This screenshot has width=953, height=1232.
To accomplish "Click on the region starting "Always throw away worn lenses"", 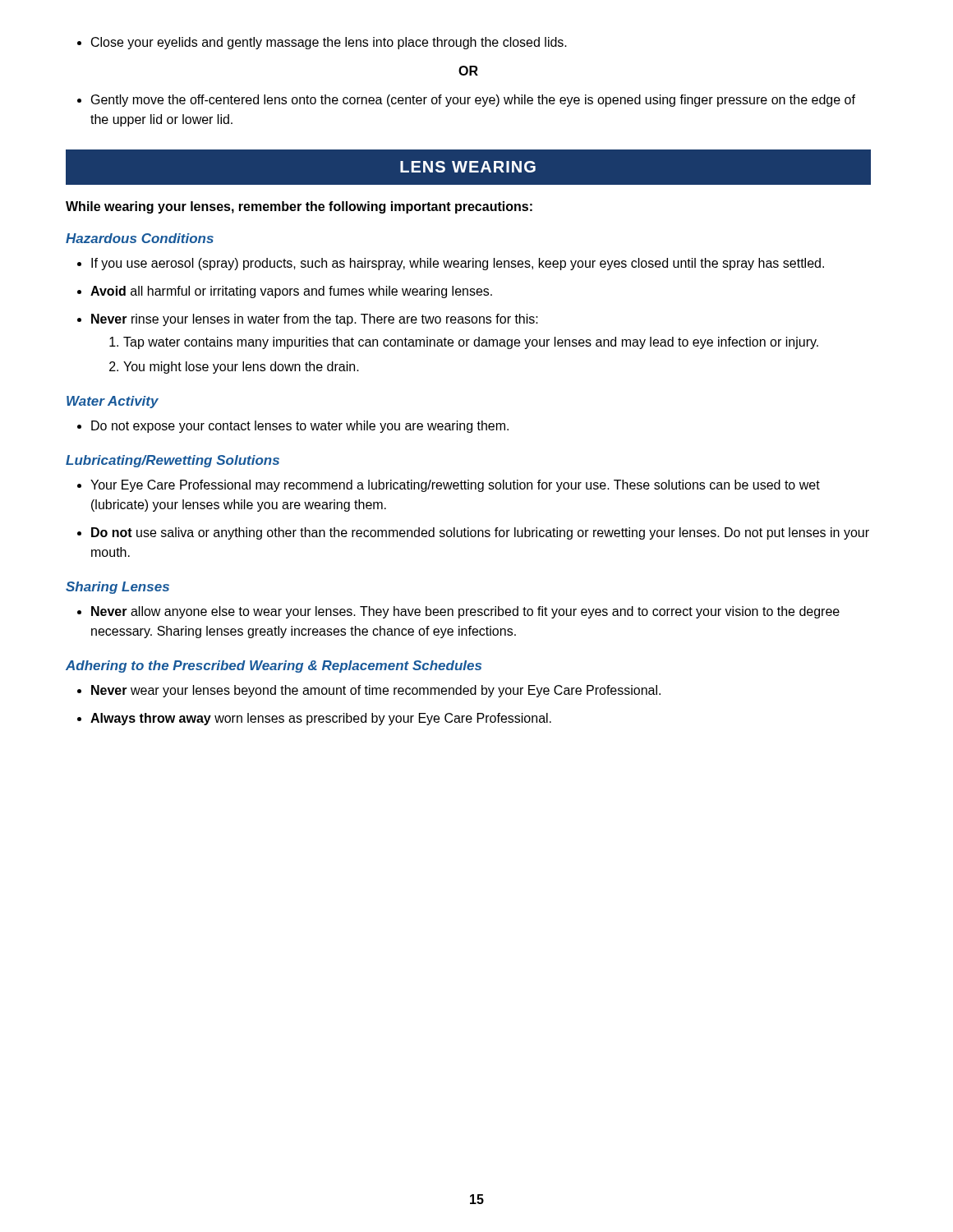I will 481,719.
